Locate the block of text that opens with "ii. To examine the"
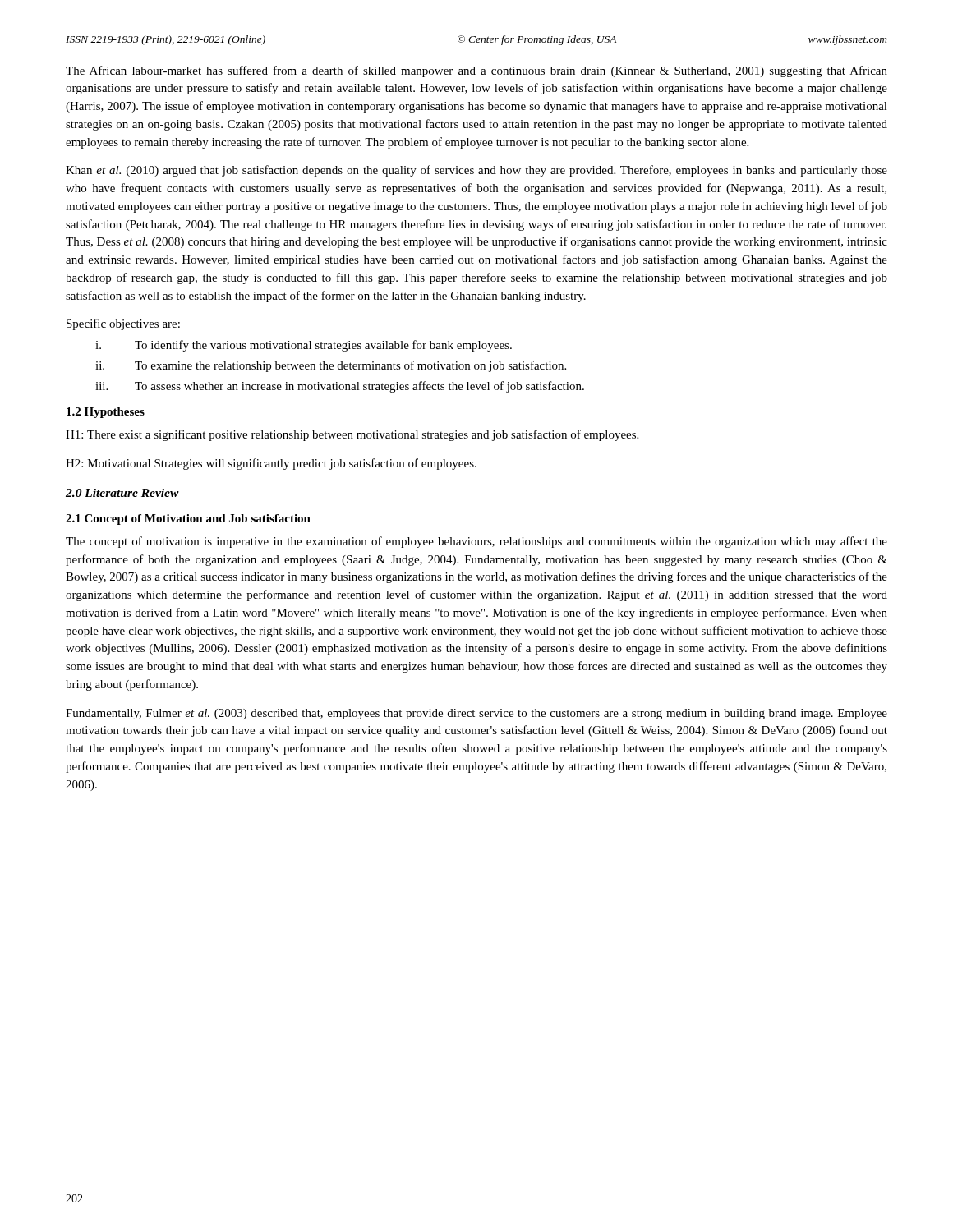The width and height of the screenshot is (953, 1232). tap(476, 366)
